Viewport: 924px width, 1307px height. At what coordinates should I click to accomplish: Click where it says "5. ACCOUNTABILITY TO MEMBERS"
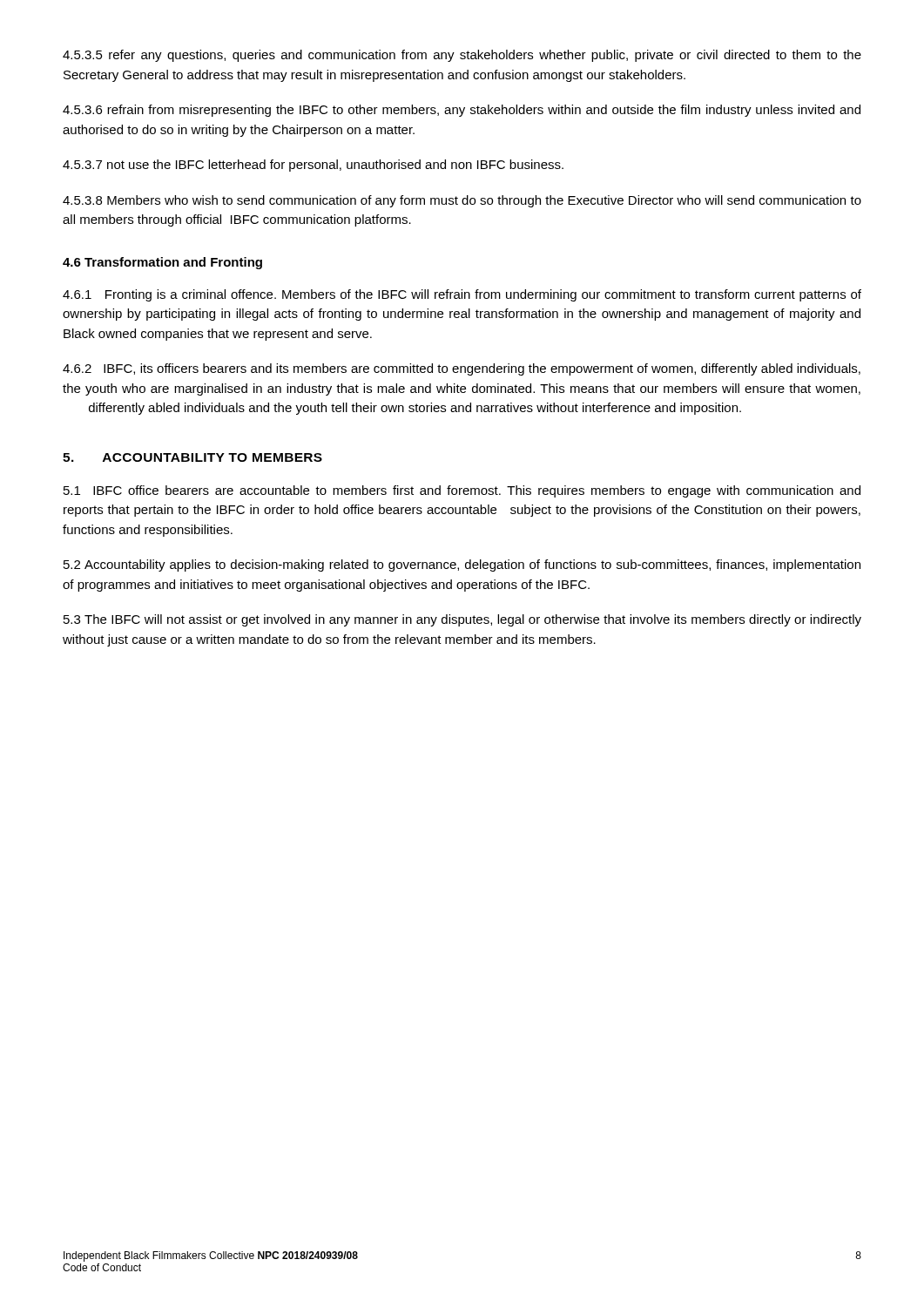pos(193,457)
